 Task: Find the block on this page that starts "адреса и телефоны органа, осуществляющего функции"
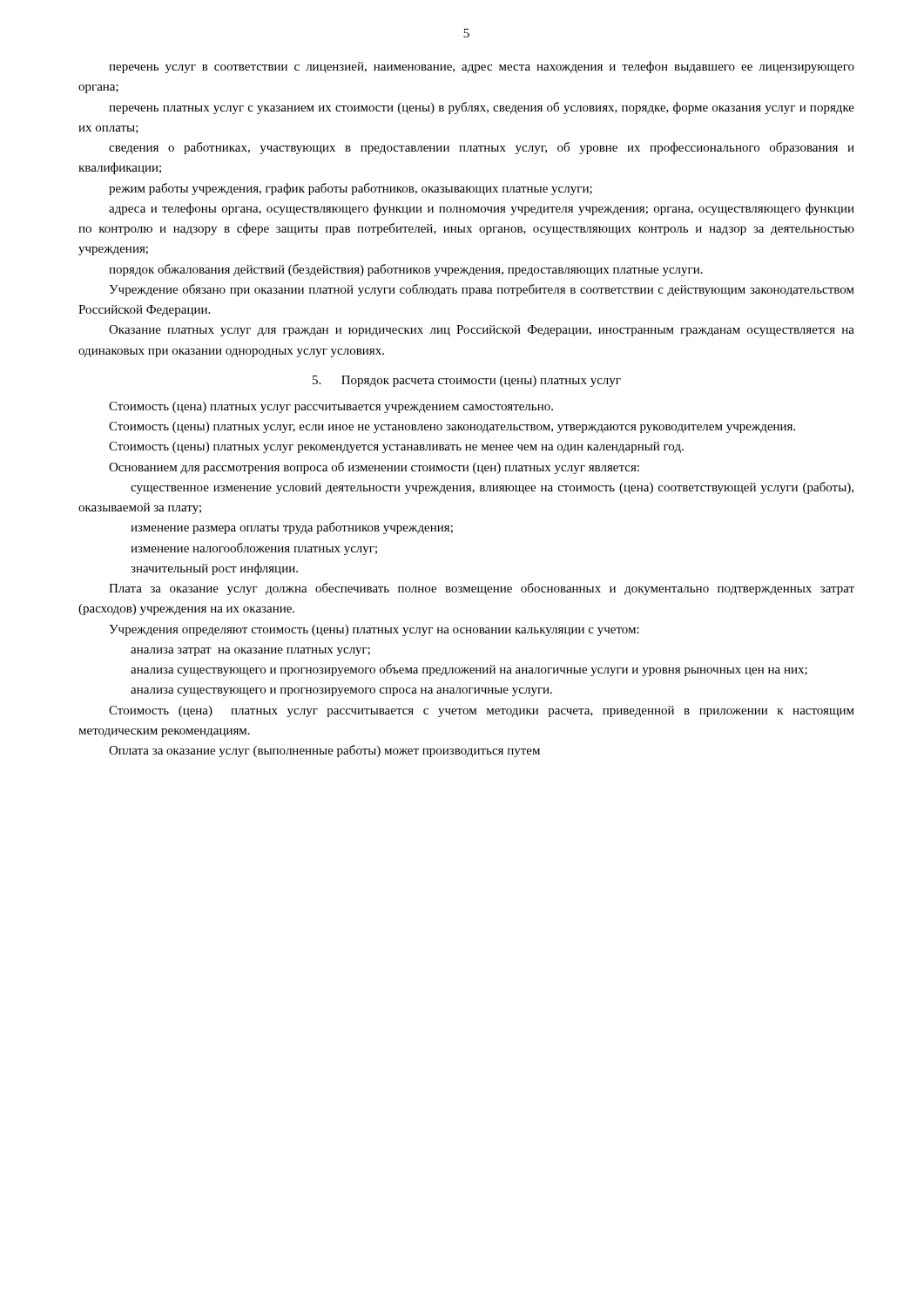(x=466, y=229)
